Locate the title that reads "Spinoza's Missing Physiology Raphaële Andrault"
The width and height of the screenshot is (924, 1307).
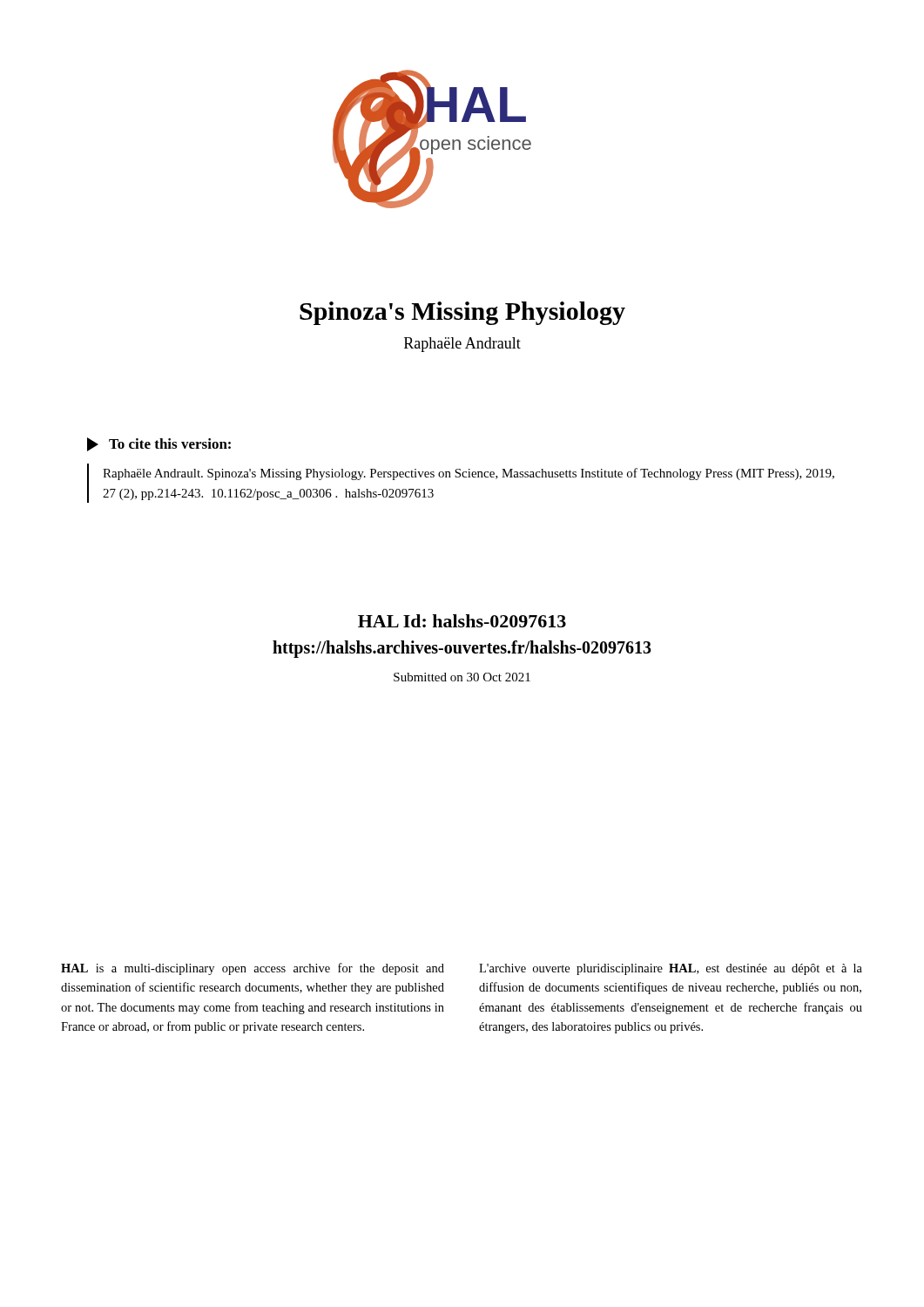pyautogui.click(x=462, y=325)
